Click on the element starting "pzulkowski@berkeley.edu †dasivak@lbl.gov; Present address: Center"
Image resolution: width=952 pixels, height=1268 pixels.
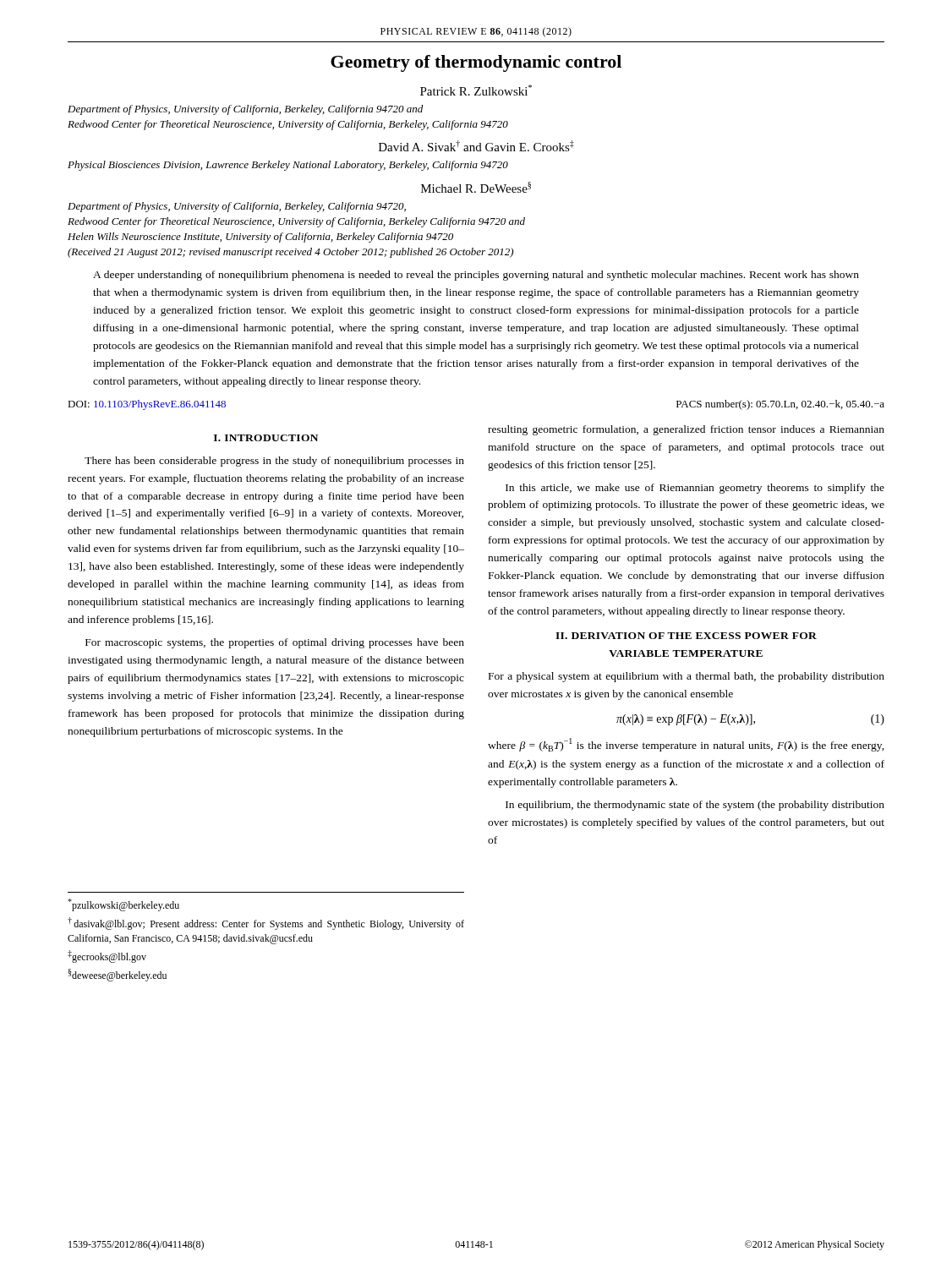(x=266, y=940)
